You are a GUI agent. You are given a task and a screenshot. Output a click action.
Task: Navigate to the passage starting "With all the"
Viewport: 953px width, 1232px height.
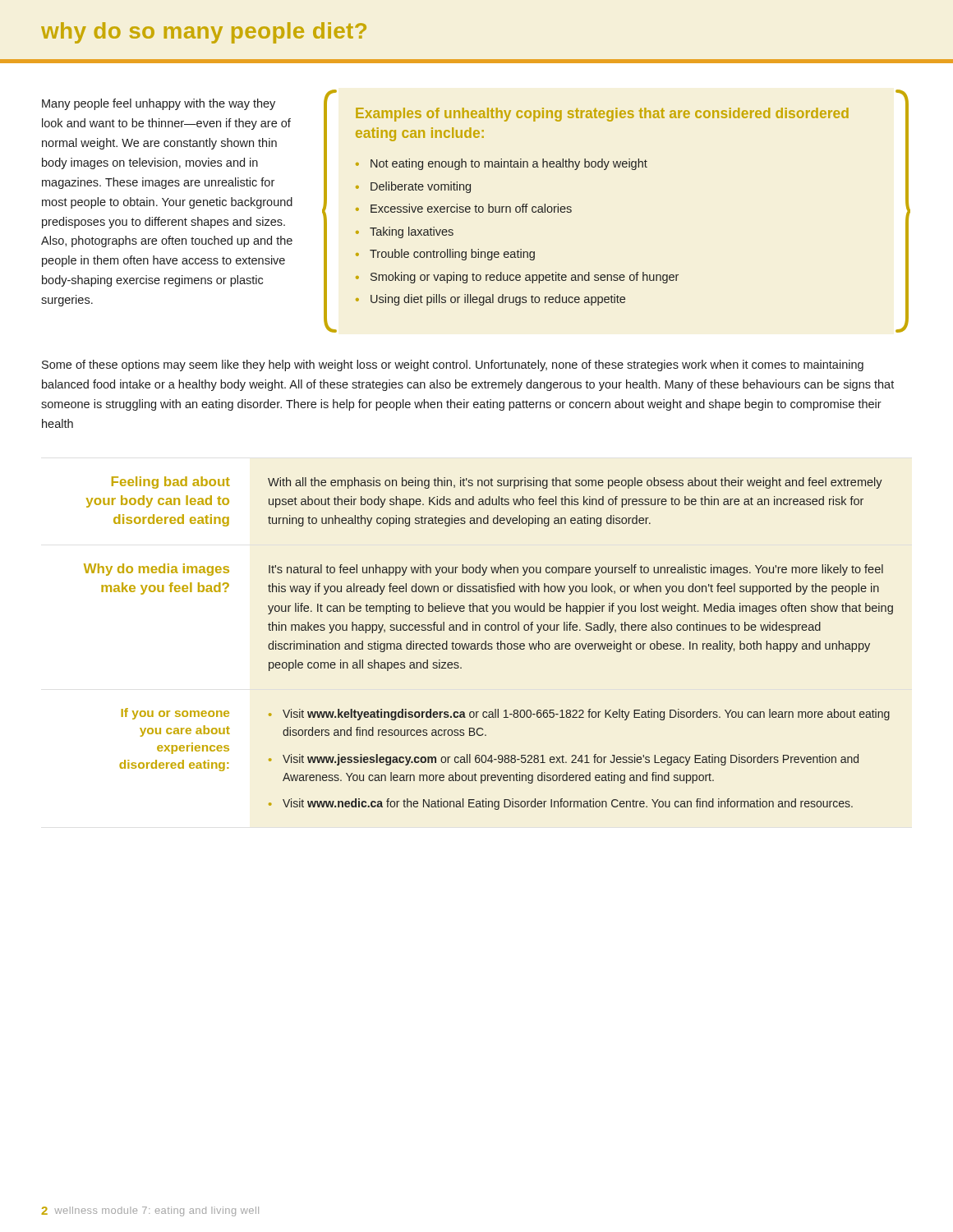point(575,501)
